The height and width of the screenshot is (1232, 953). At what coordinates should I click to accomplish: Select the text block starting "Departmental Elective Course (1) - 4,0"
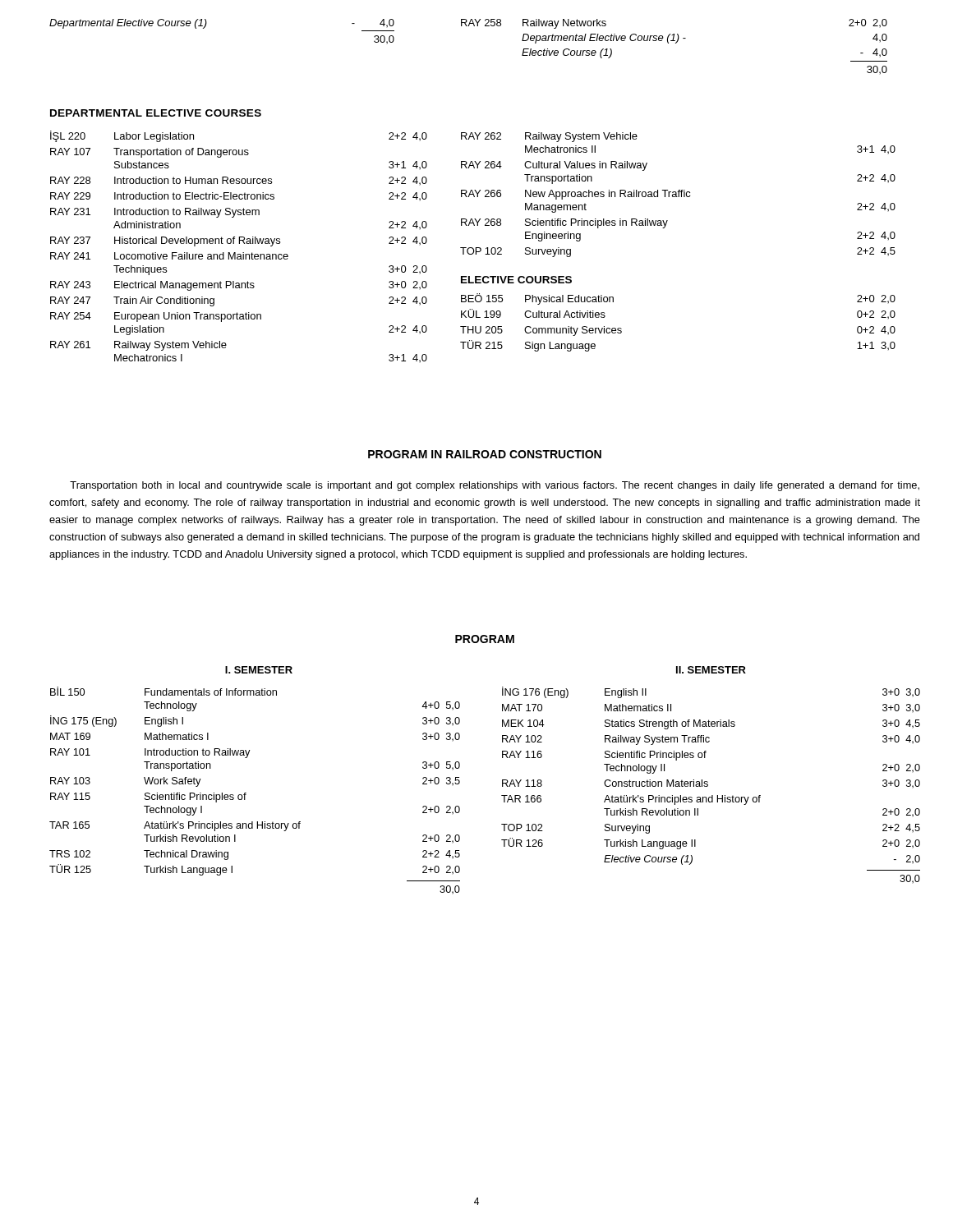(124, 23)
